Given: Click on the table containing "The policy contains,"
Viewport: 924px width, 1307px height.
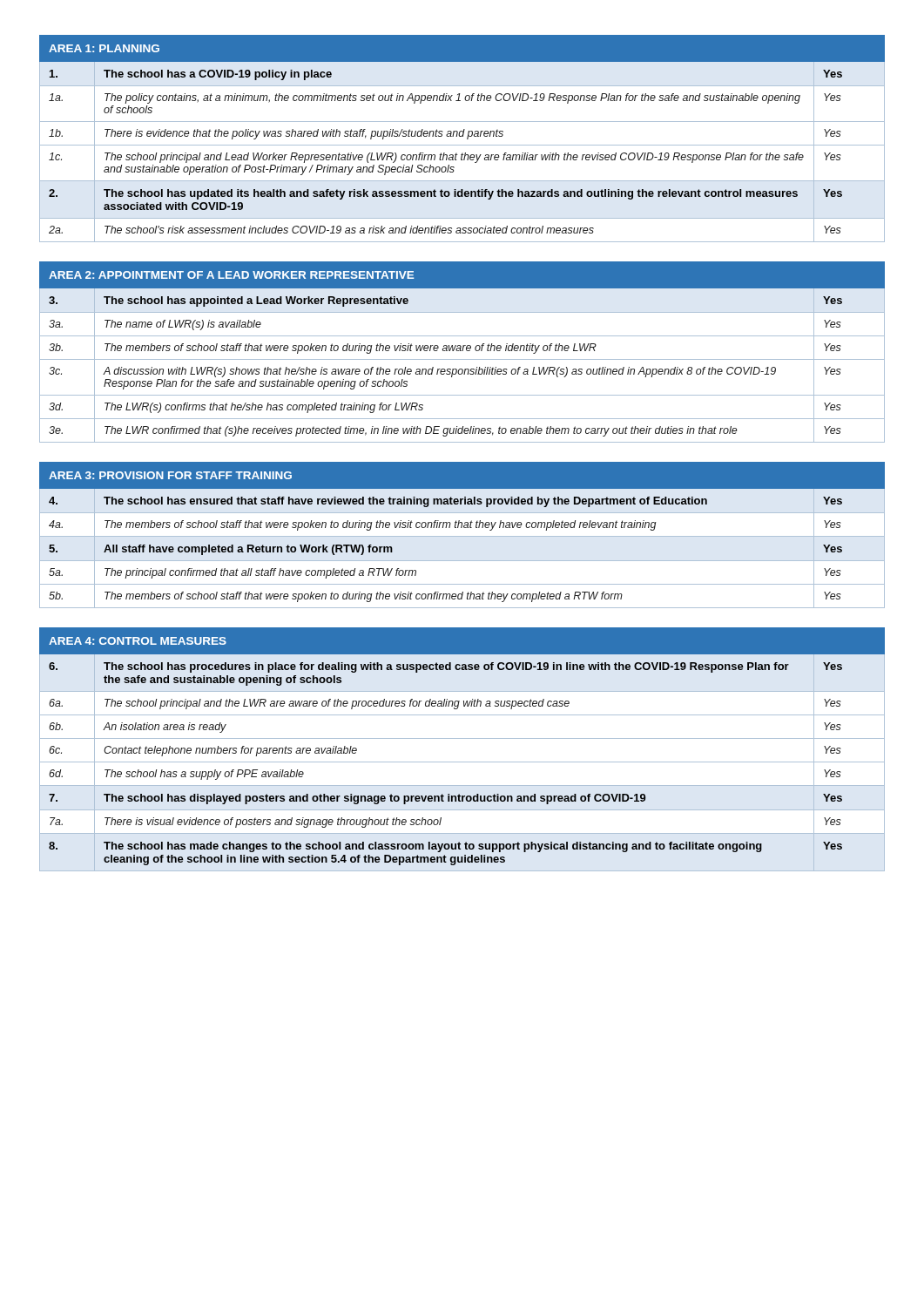Looking at the screenshot, I should pyautogui.click(x=462, y=139).
